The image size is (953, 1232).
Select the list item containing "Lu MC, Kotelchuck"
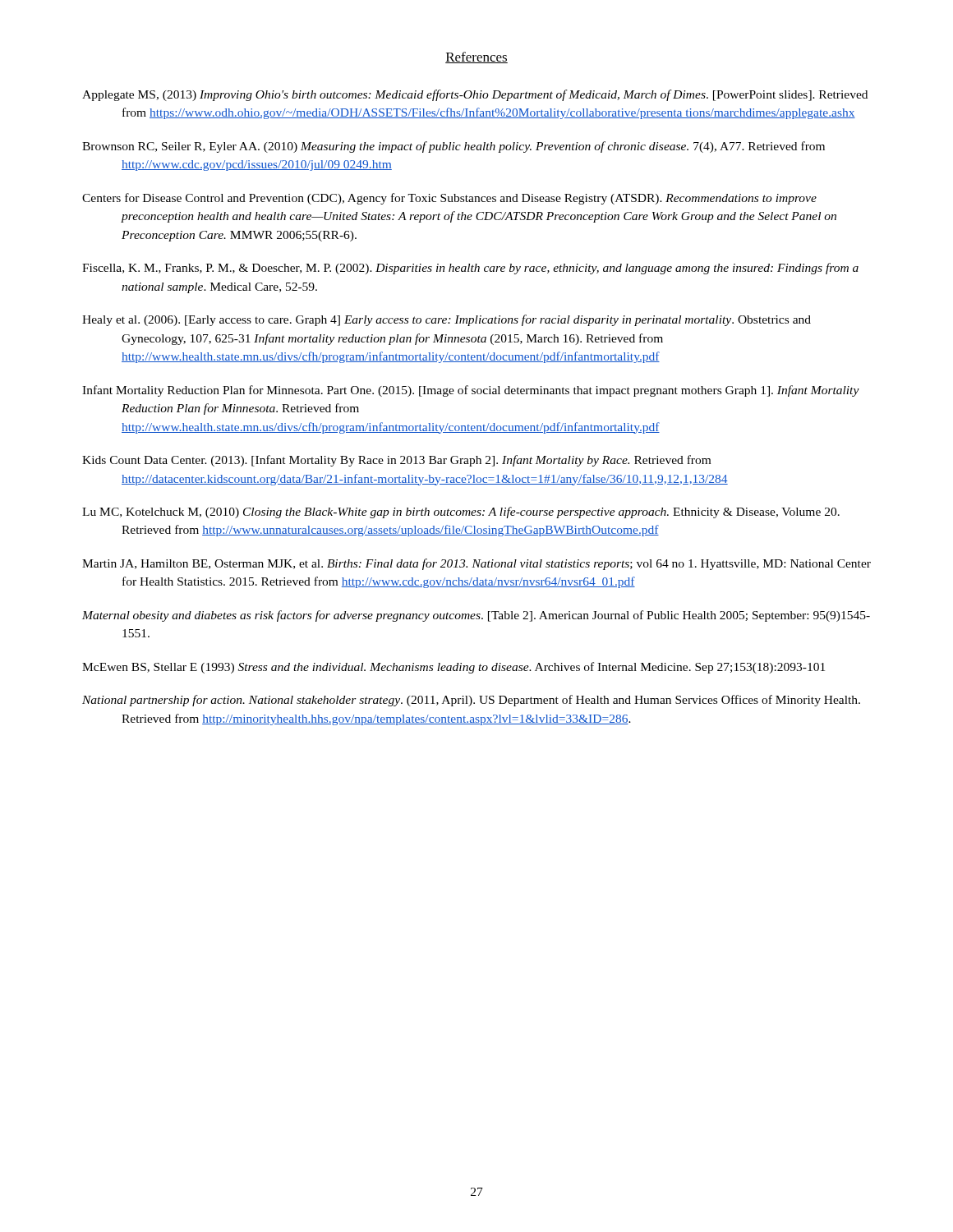click(x=461, y=520)
